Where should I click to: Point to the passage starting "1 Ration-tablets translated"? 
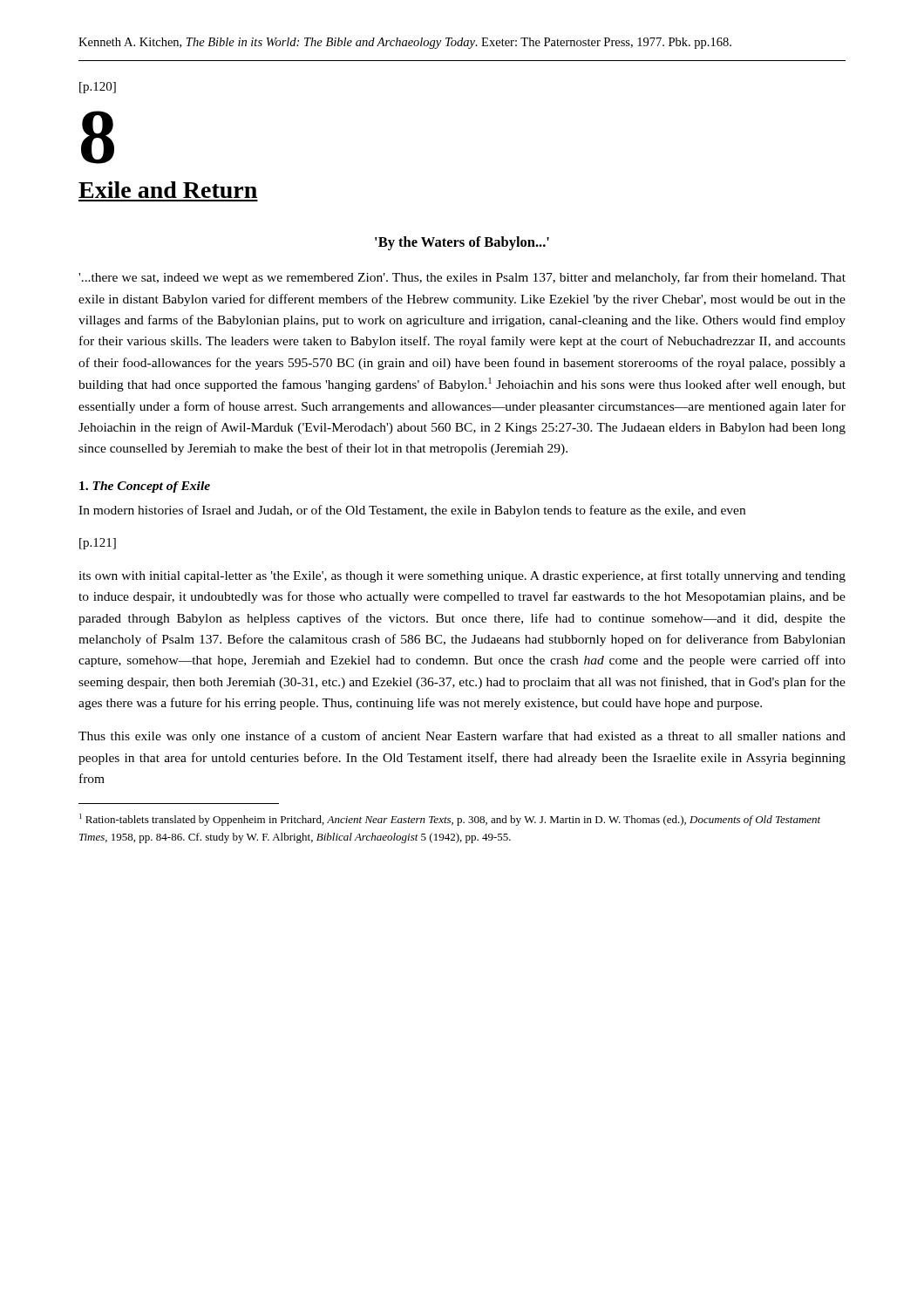[x=449, y=828]
